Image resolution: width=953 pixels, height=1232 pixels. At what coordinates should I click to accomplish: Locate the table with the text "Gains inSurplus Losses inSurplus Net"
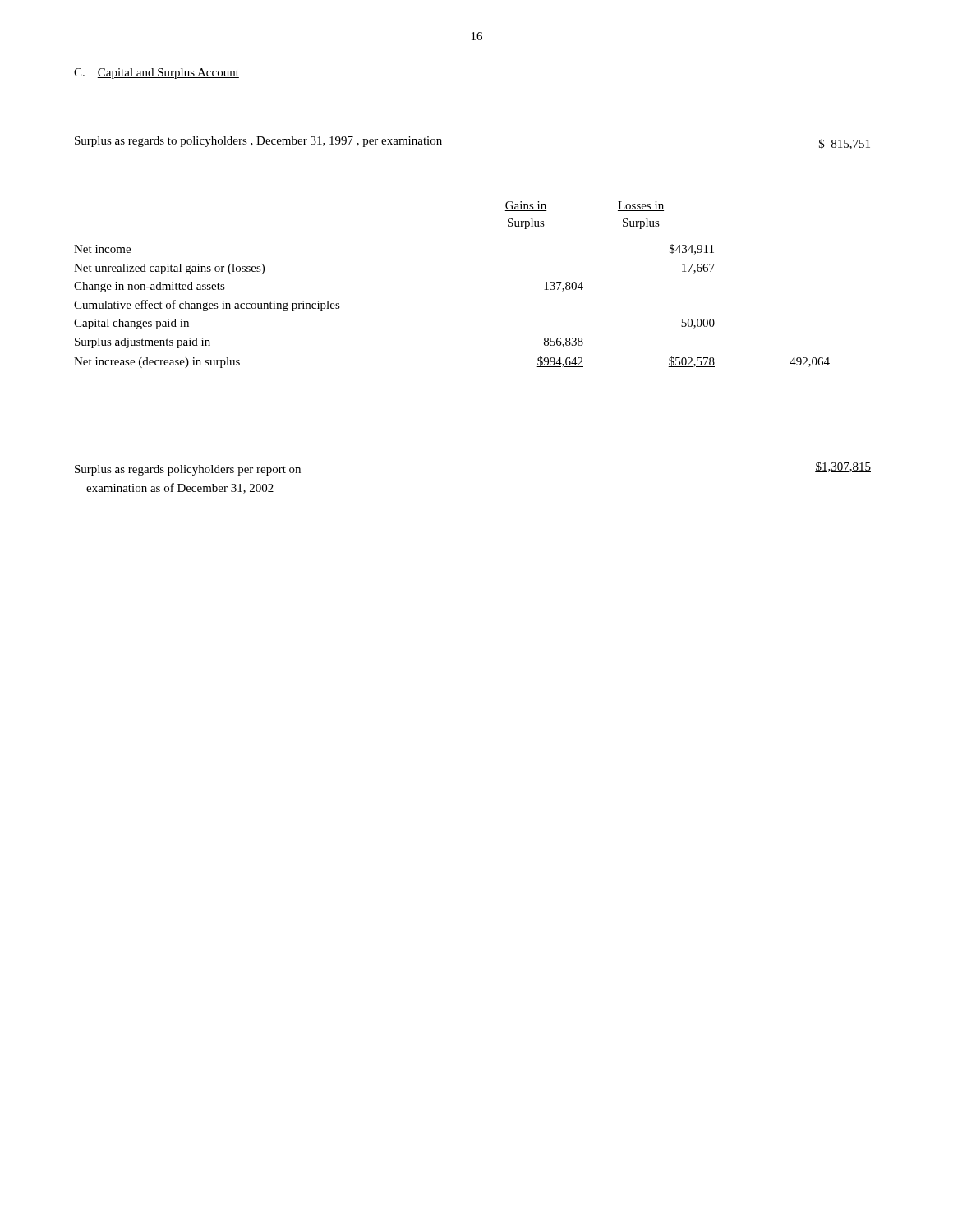point(472,284)
